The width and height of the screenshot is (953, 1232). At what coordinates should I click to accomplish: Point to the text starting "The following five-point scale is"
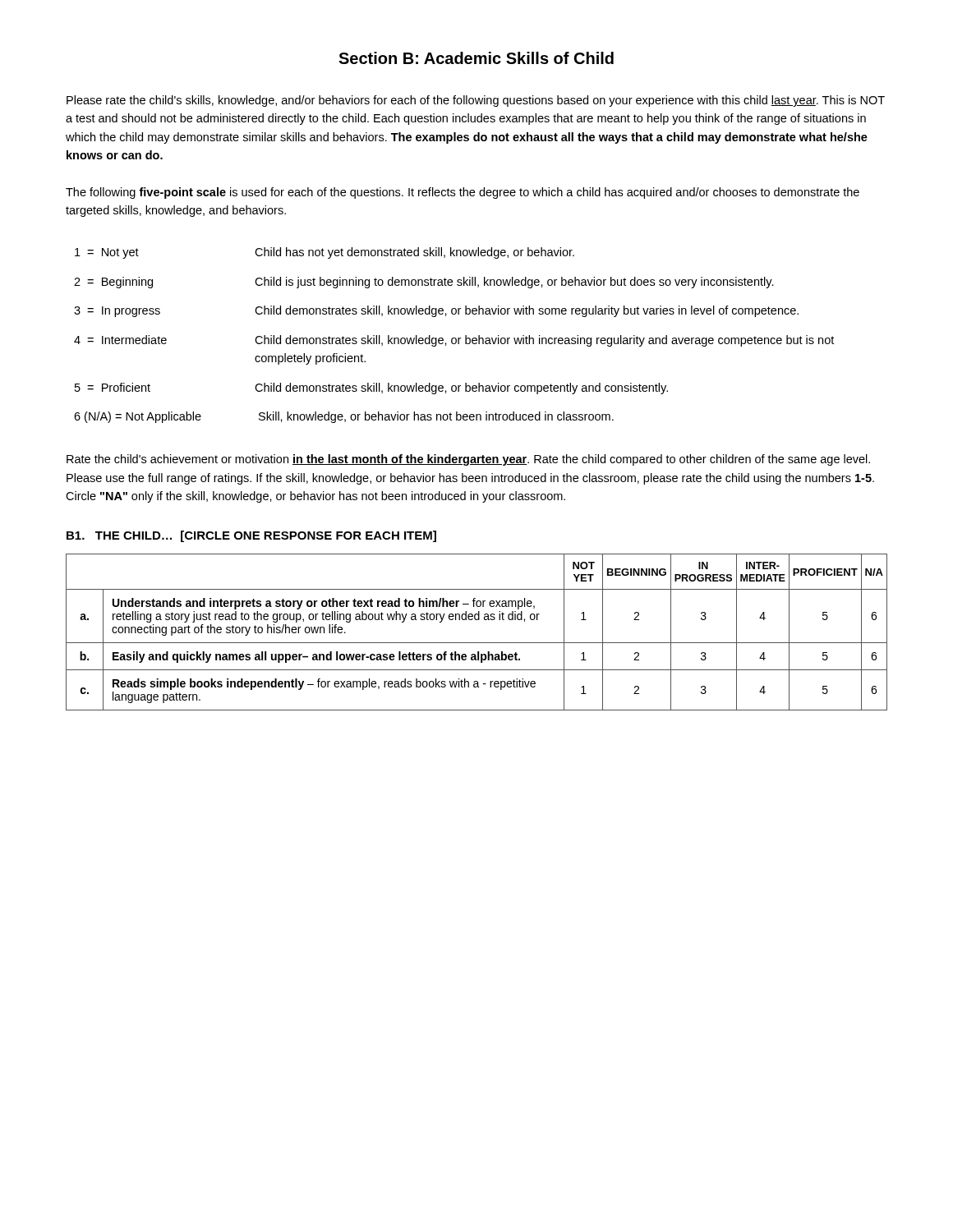(x=463, y=201)
